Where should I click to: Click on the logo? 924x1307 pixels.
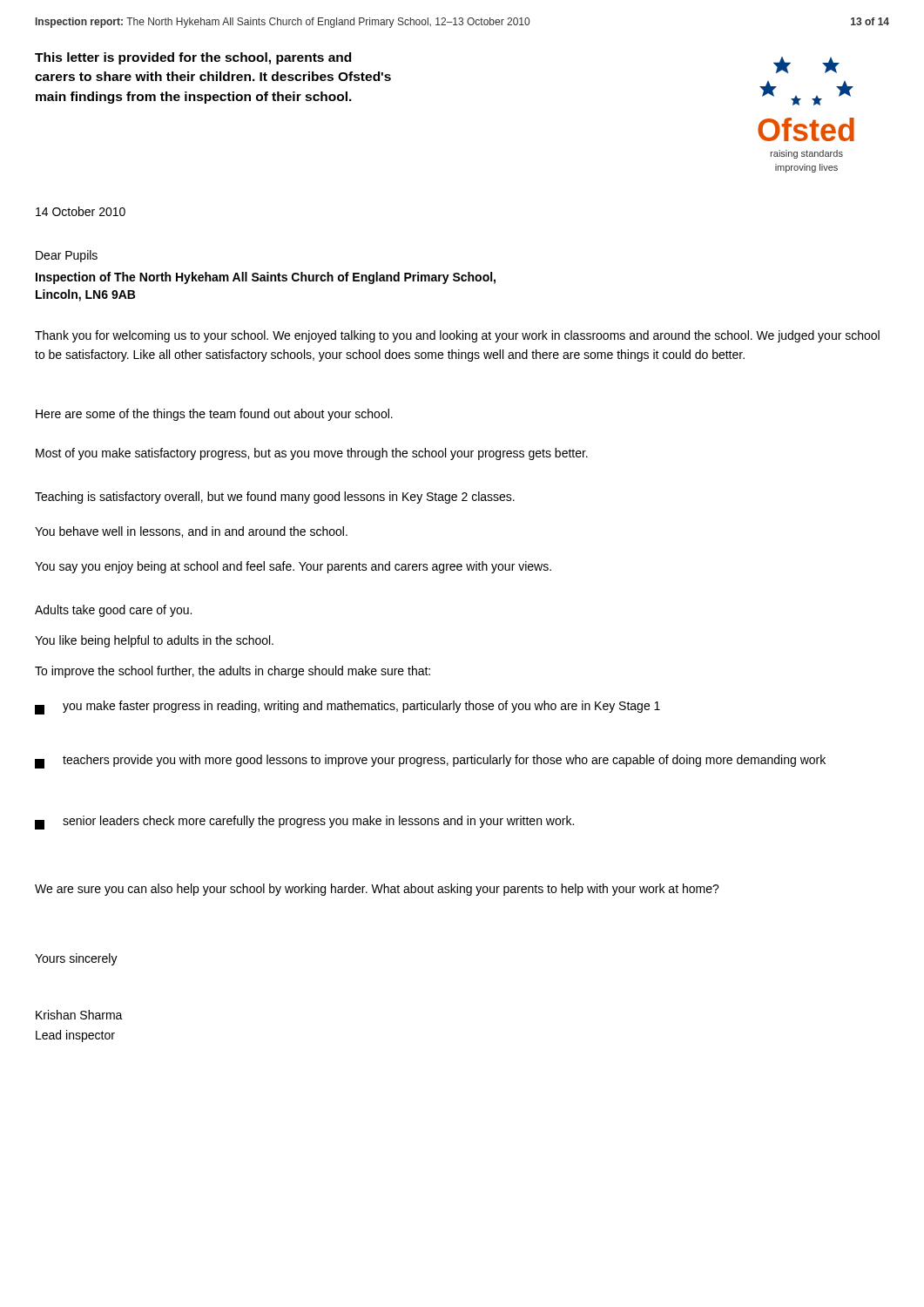tap(806, 119)
